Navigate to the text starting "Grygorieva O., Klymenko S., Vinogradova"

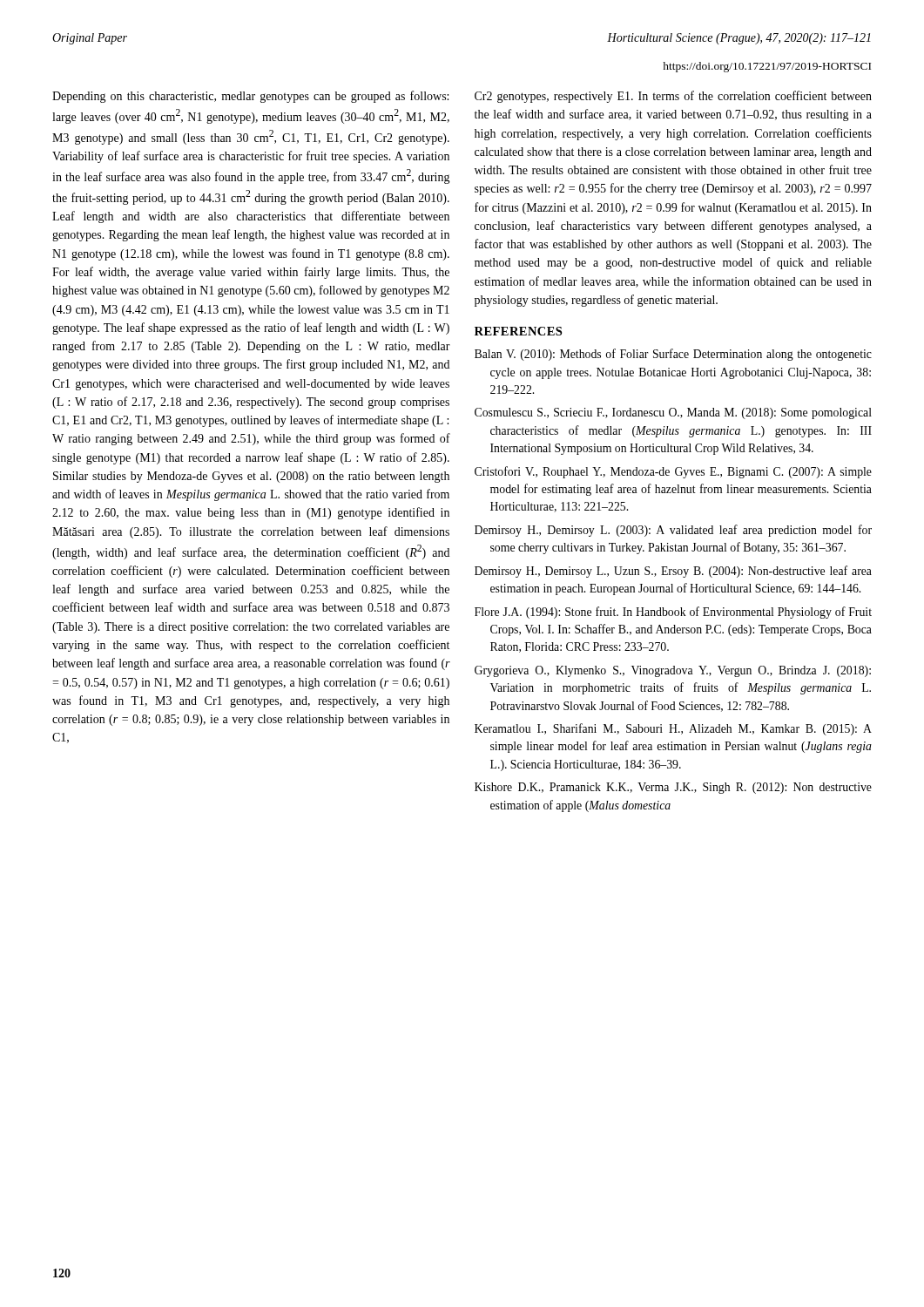point(673,688)
